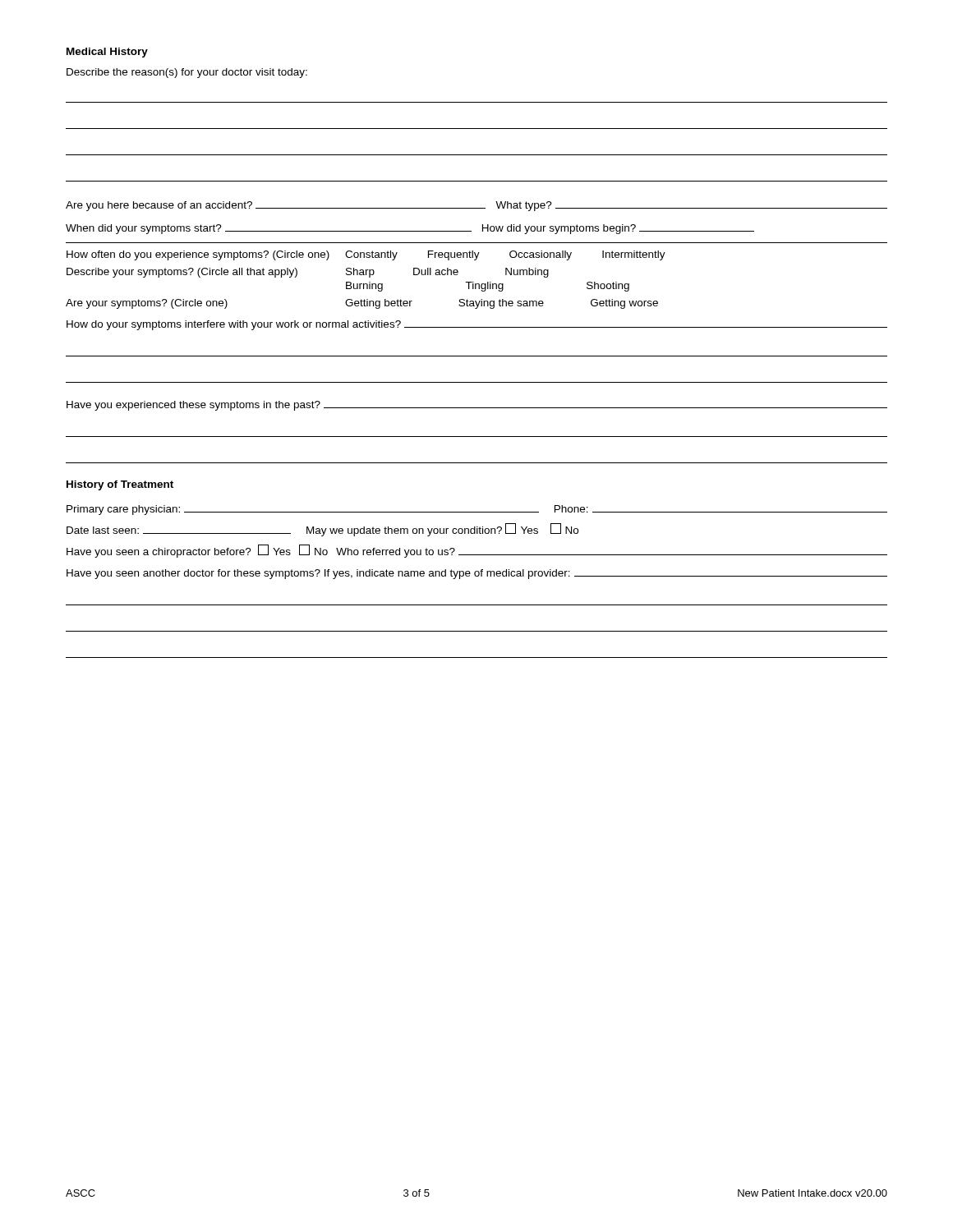Locate the block of text that opens with "Are you here because"

pos(476,203)
